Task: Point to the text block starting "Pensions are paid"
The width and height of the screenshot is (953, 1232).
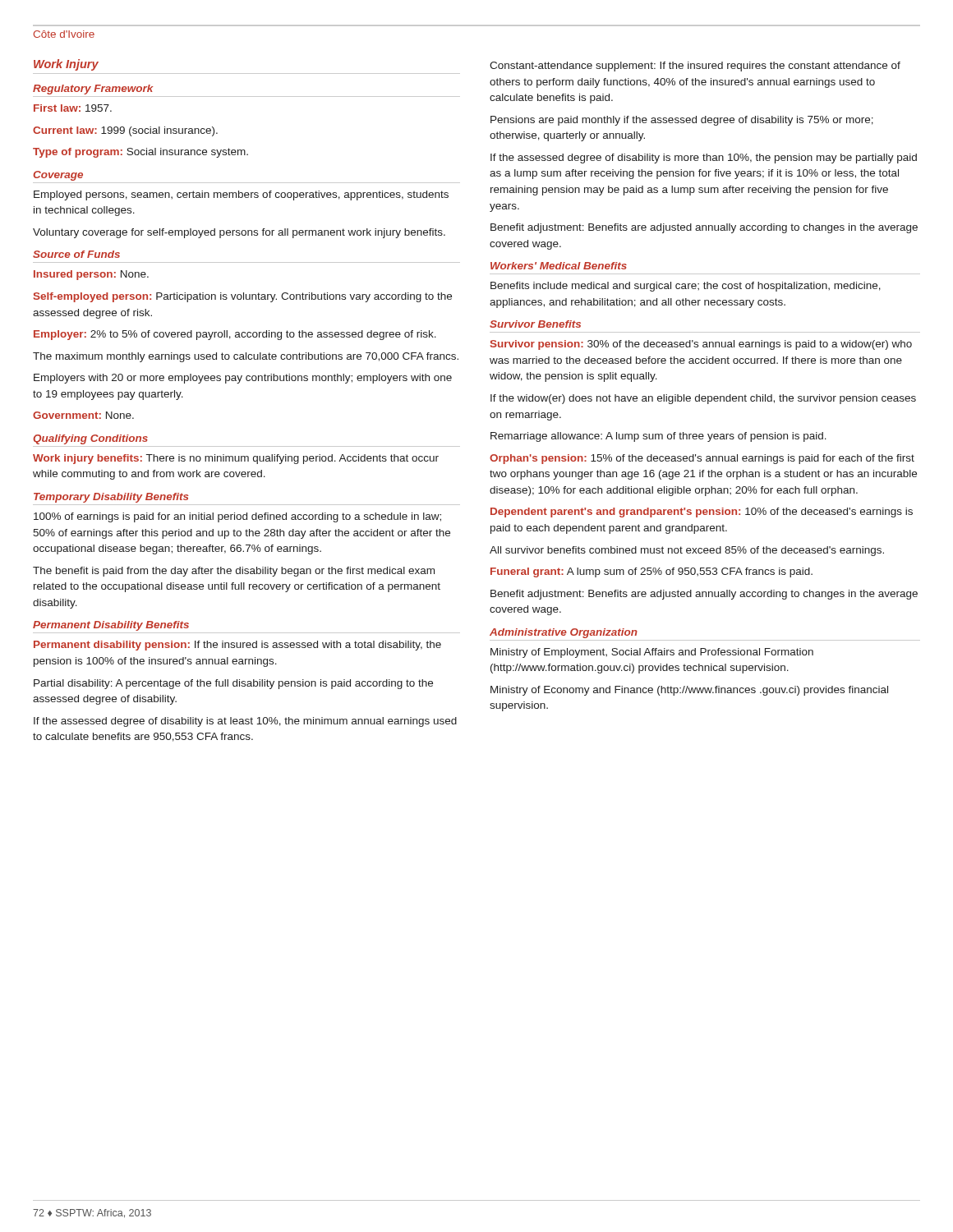Action: [705, 128]
